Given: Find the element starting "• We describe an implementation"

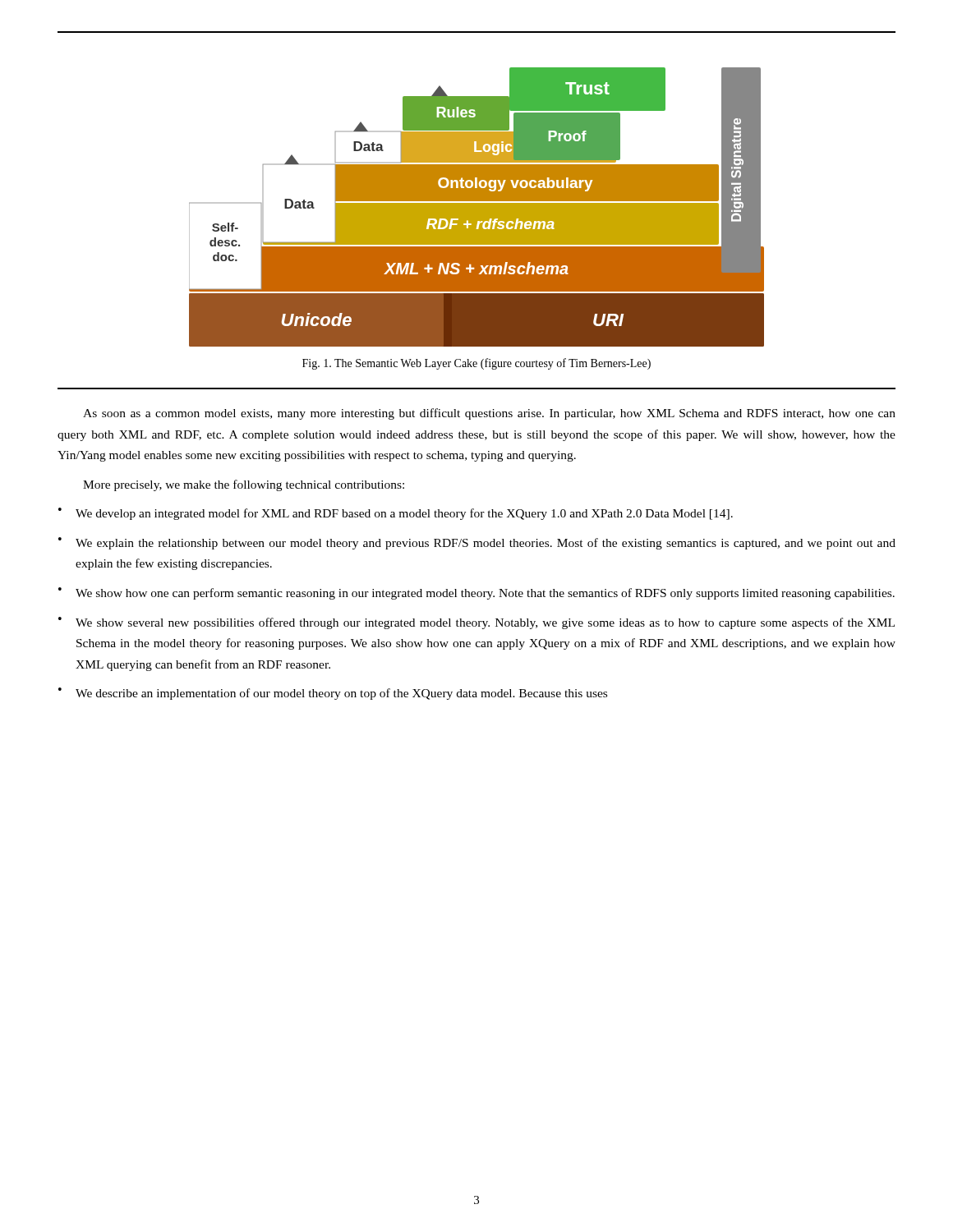Looking at the screenshot, I should point(476,693).
